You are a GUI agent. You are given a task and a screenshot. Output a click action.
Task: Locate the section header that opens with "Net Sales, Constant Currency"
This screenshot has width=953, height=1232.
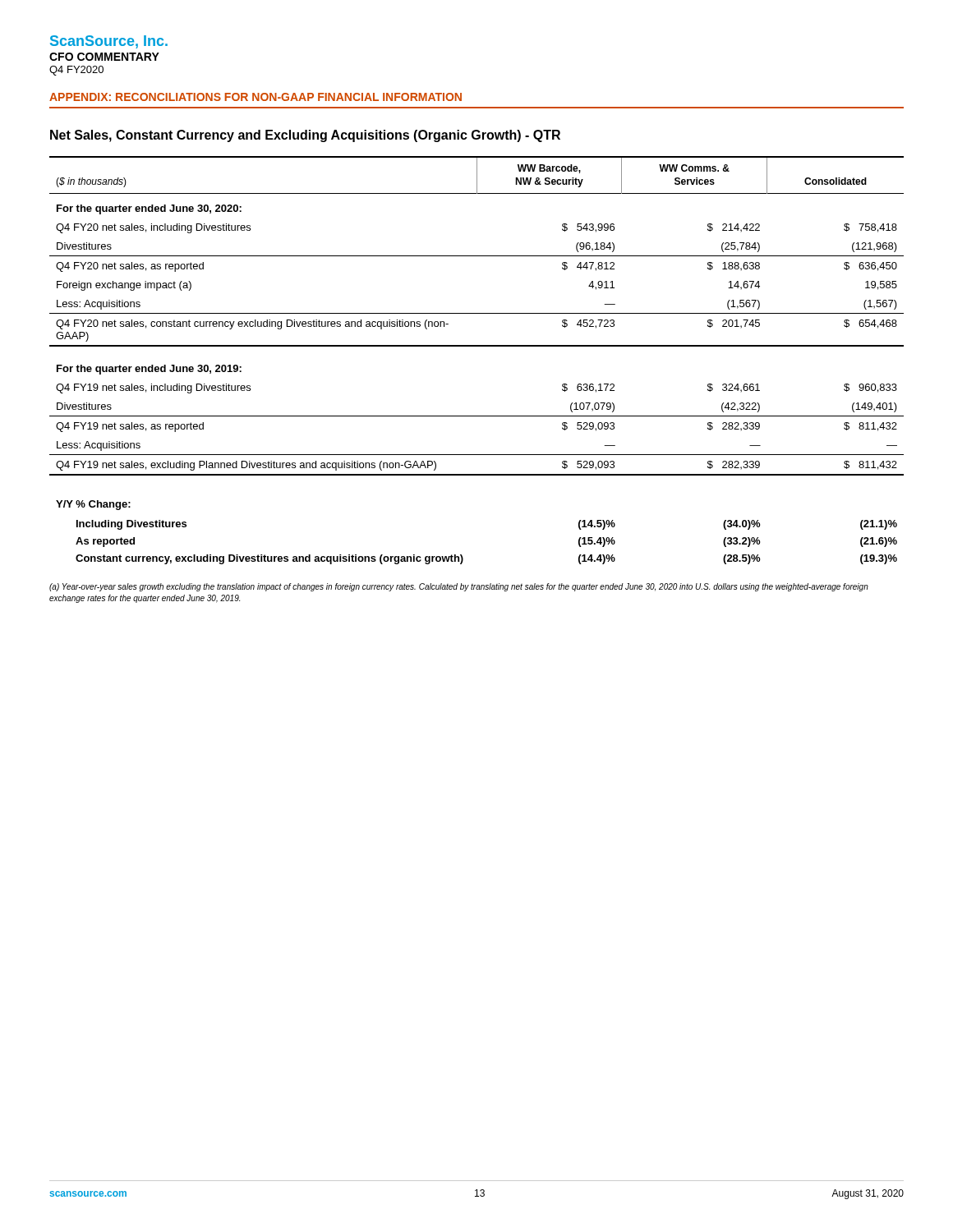[305, 135]
